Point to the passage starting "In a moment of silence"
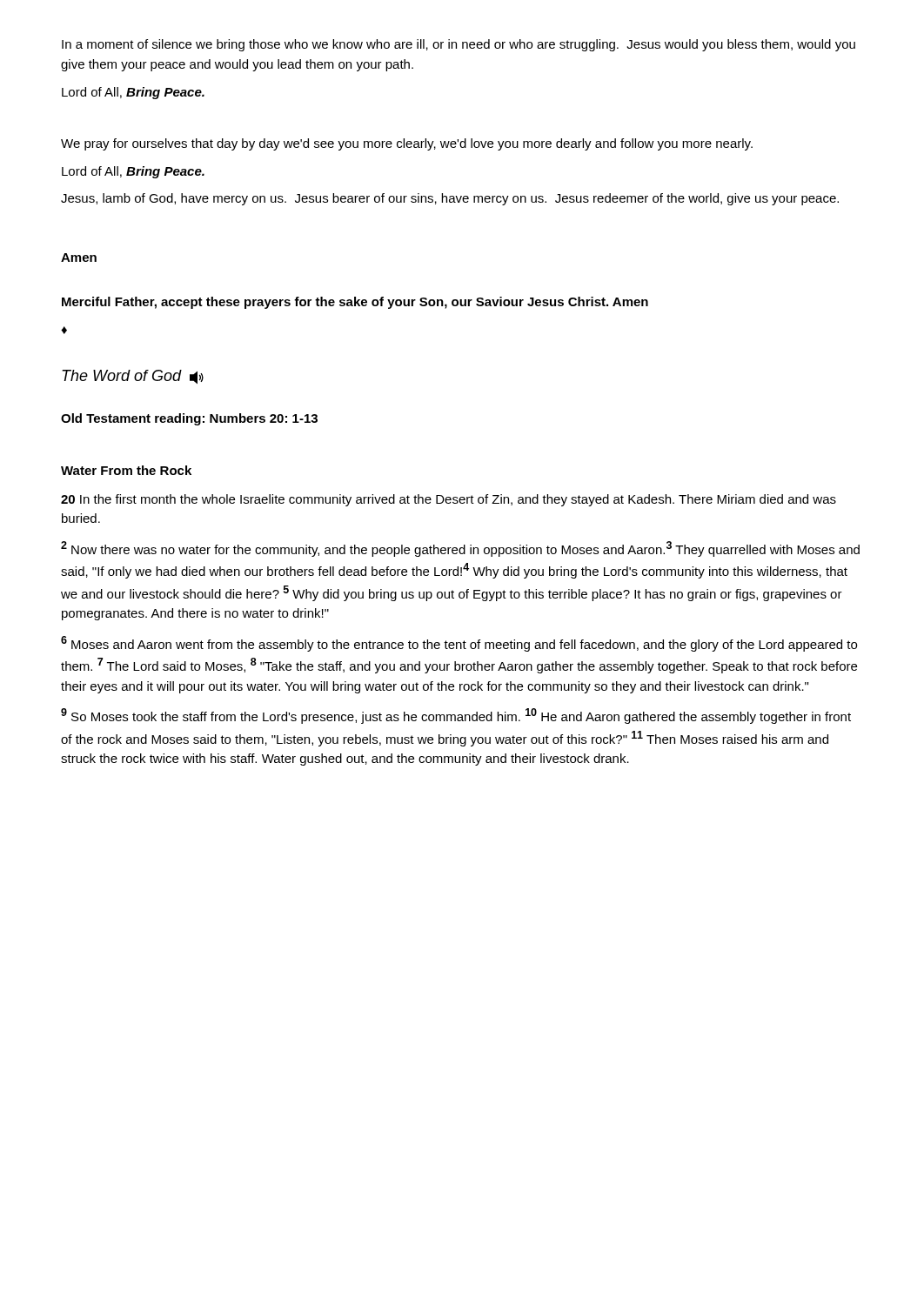924x1305 pixels. 458,54
